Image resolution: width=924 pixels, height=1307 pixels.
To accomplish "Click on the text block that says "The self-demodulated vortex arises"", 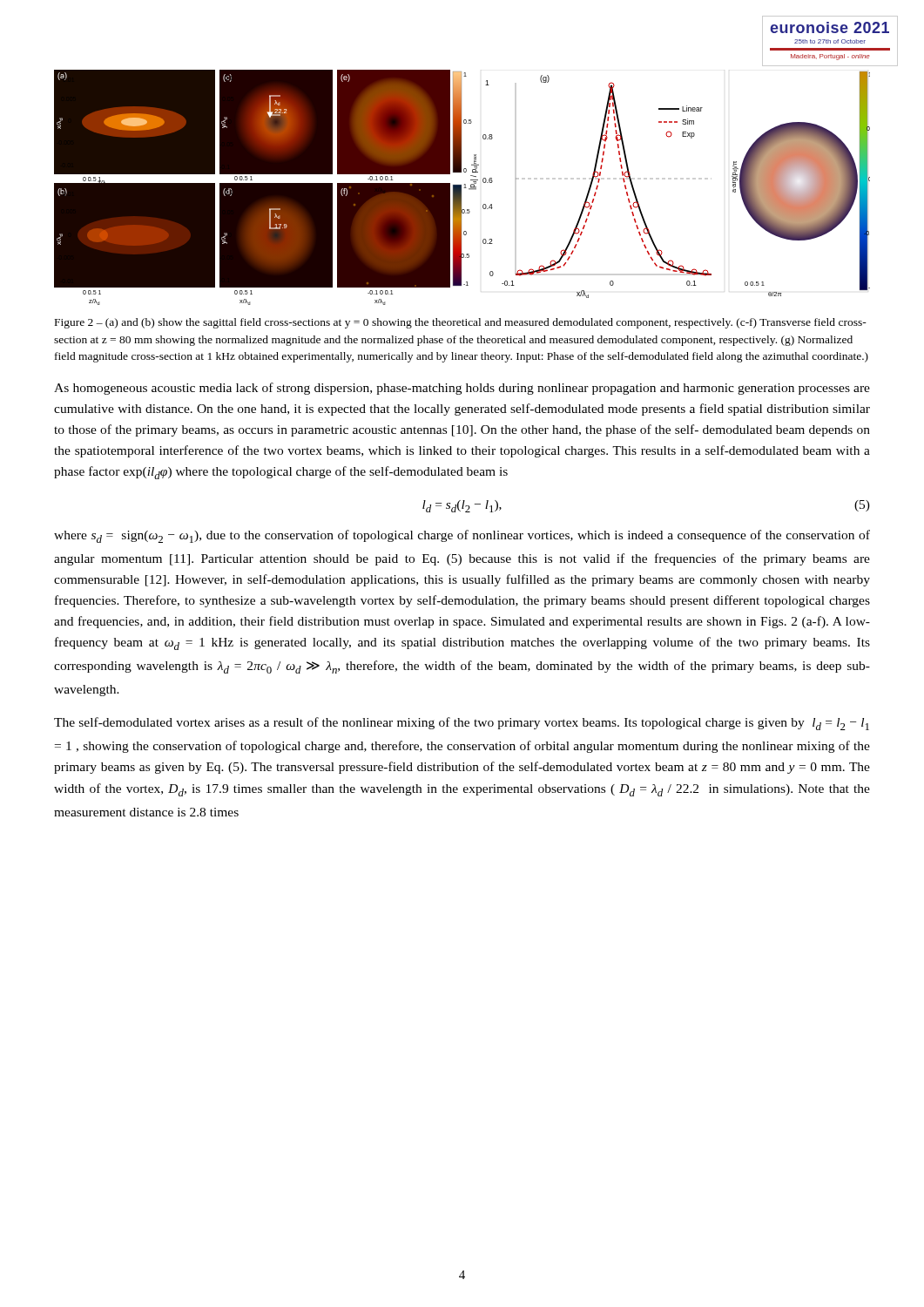I will [462, 767].
